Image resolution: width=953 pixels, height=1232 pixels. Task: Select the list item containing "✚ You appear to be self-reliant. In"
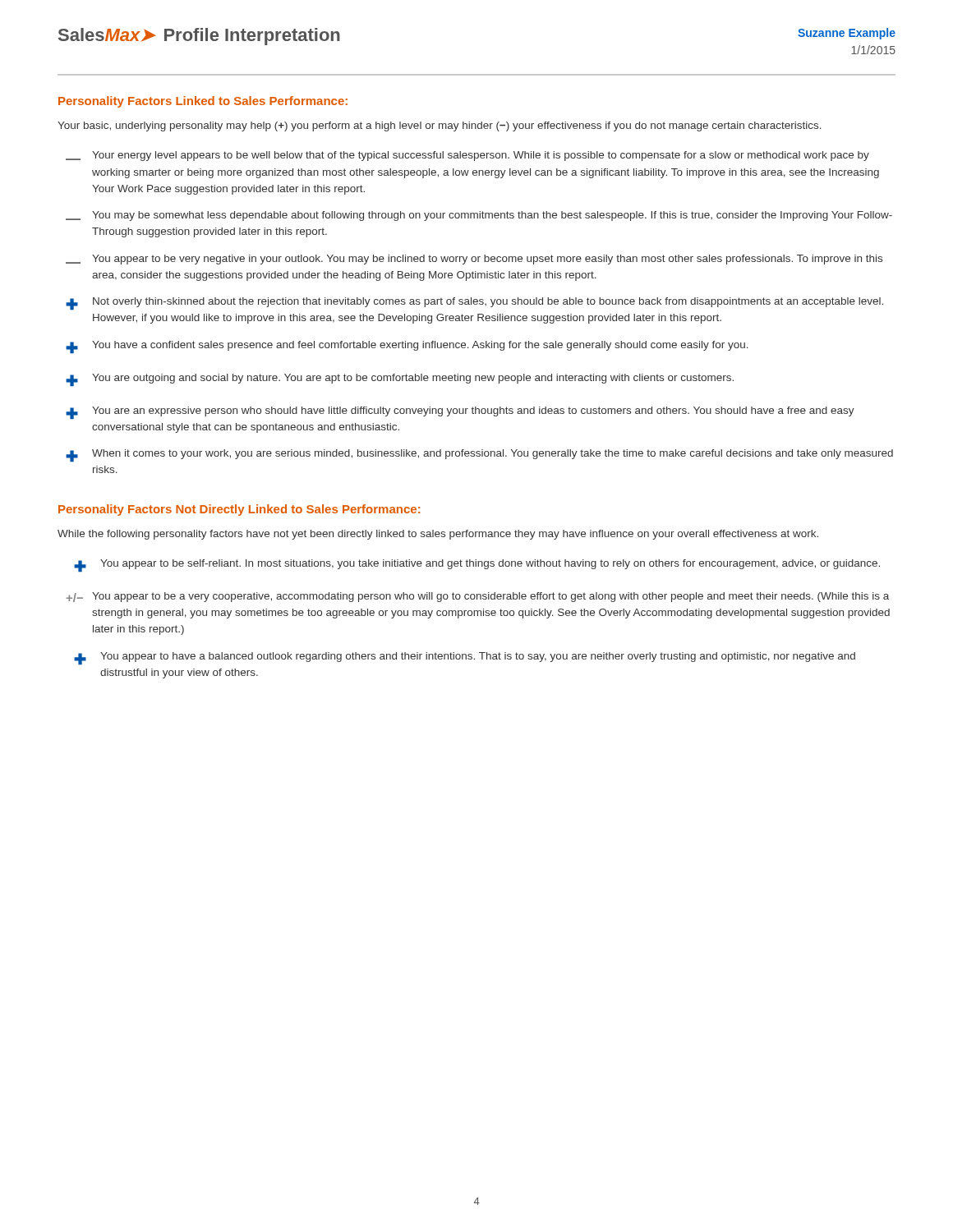tap(481, 567)
